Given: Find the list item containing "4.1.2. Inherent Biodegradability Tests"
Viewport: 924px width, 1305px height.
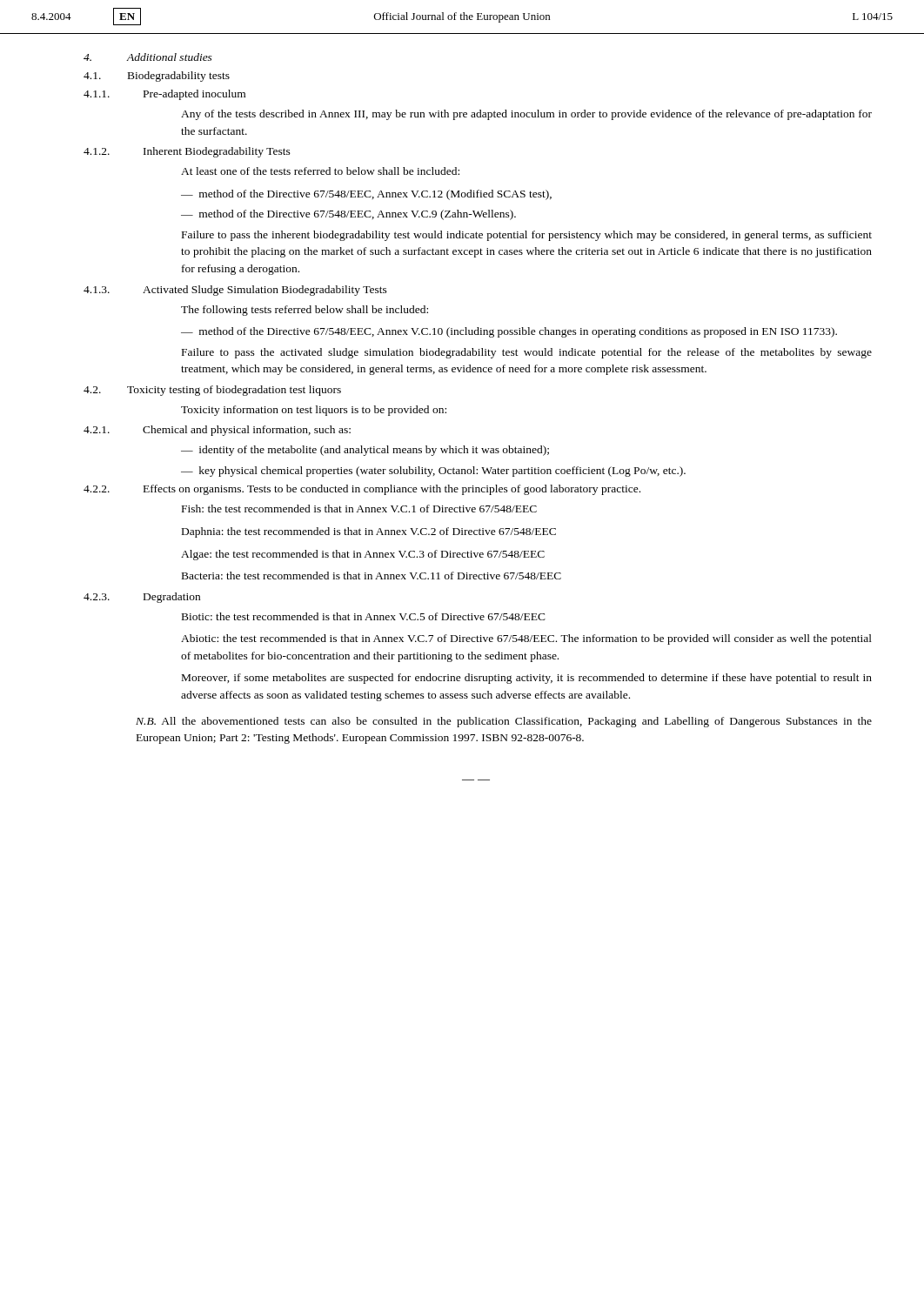Looking at the screenshot, I should pyautogui.click(x=187, y=152).
